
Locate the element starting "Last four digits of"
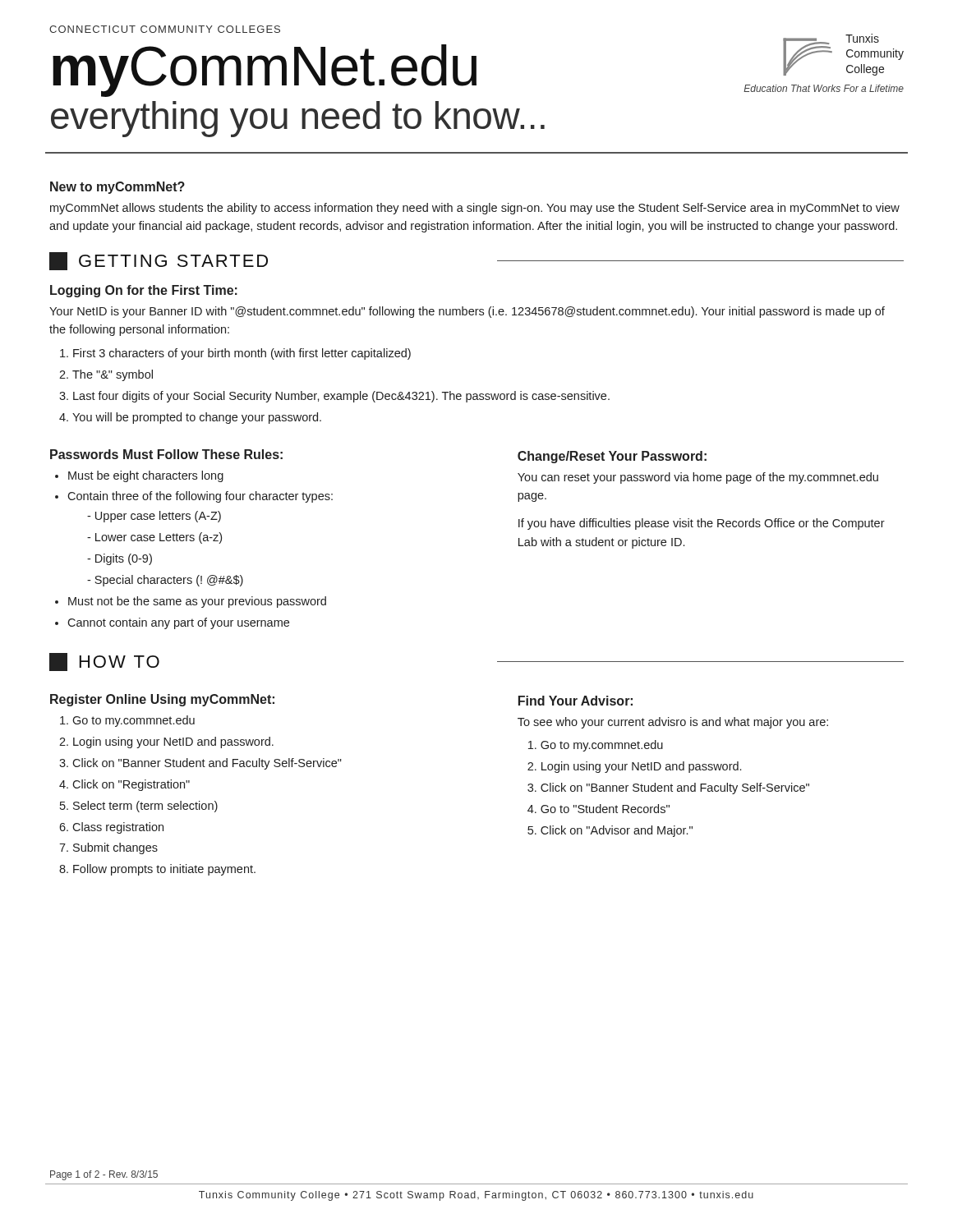341,396
